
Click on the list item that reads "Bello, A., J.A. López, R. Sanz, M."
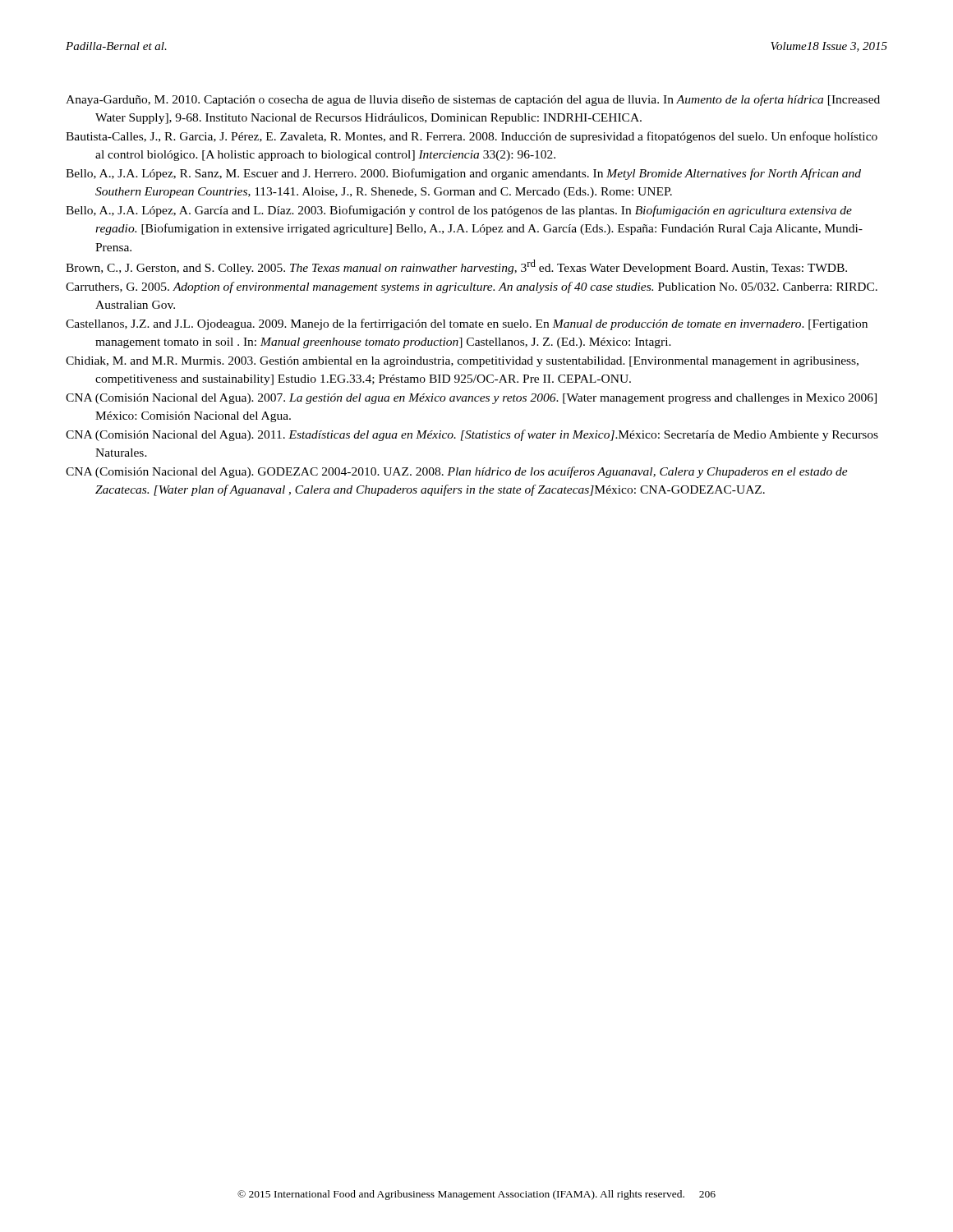463,182
